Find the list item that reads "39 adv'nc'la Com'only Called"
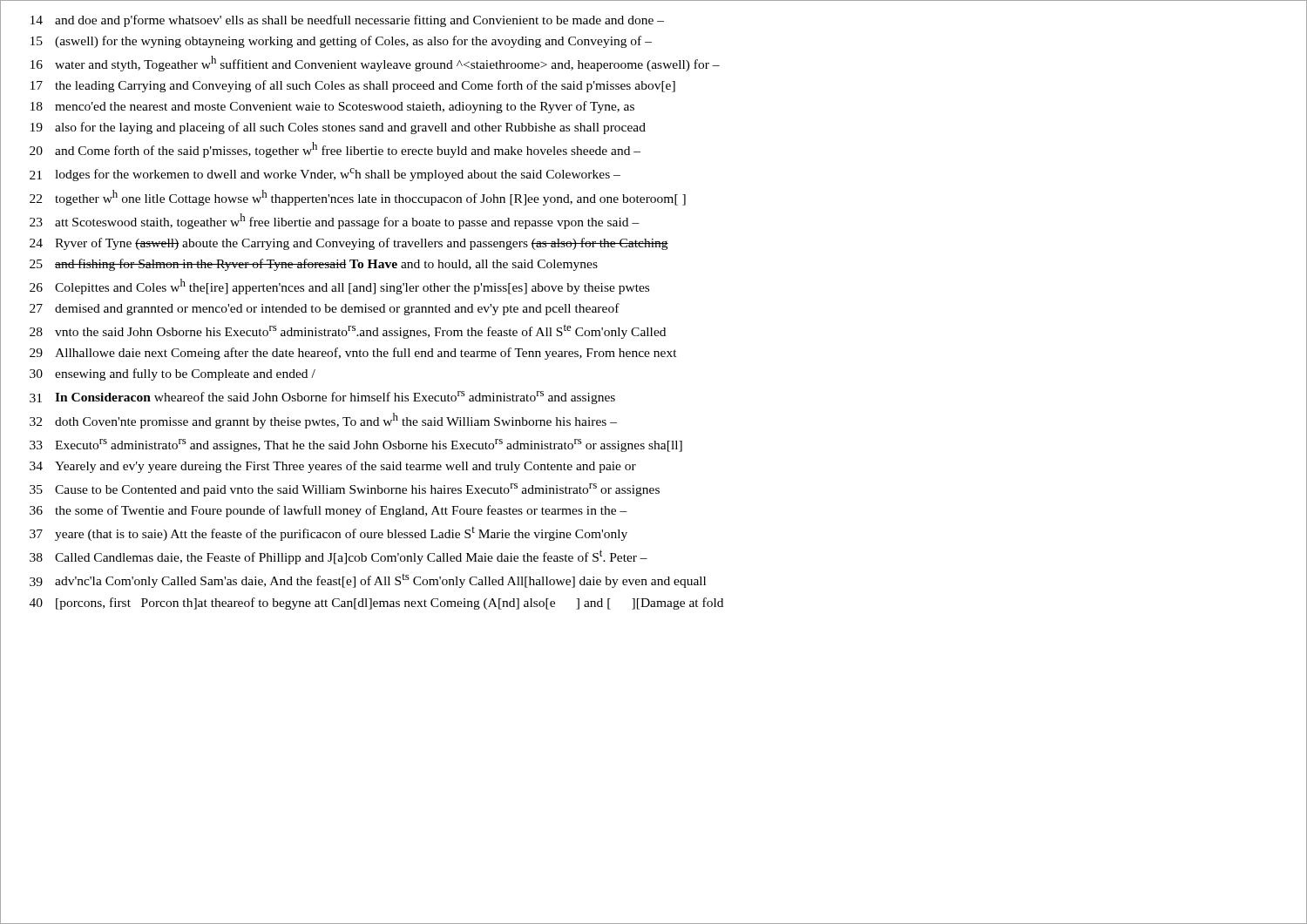This screenshot has height=924, width=1307. pyautogui.click(x=654, y=580)
